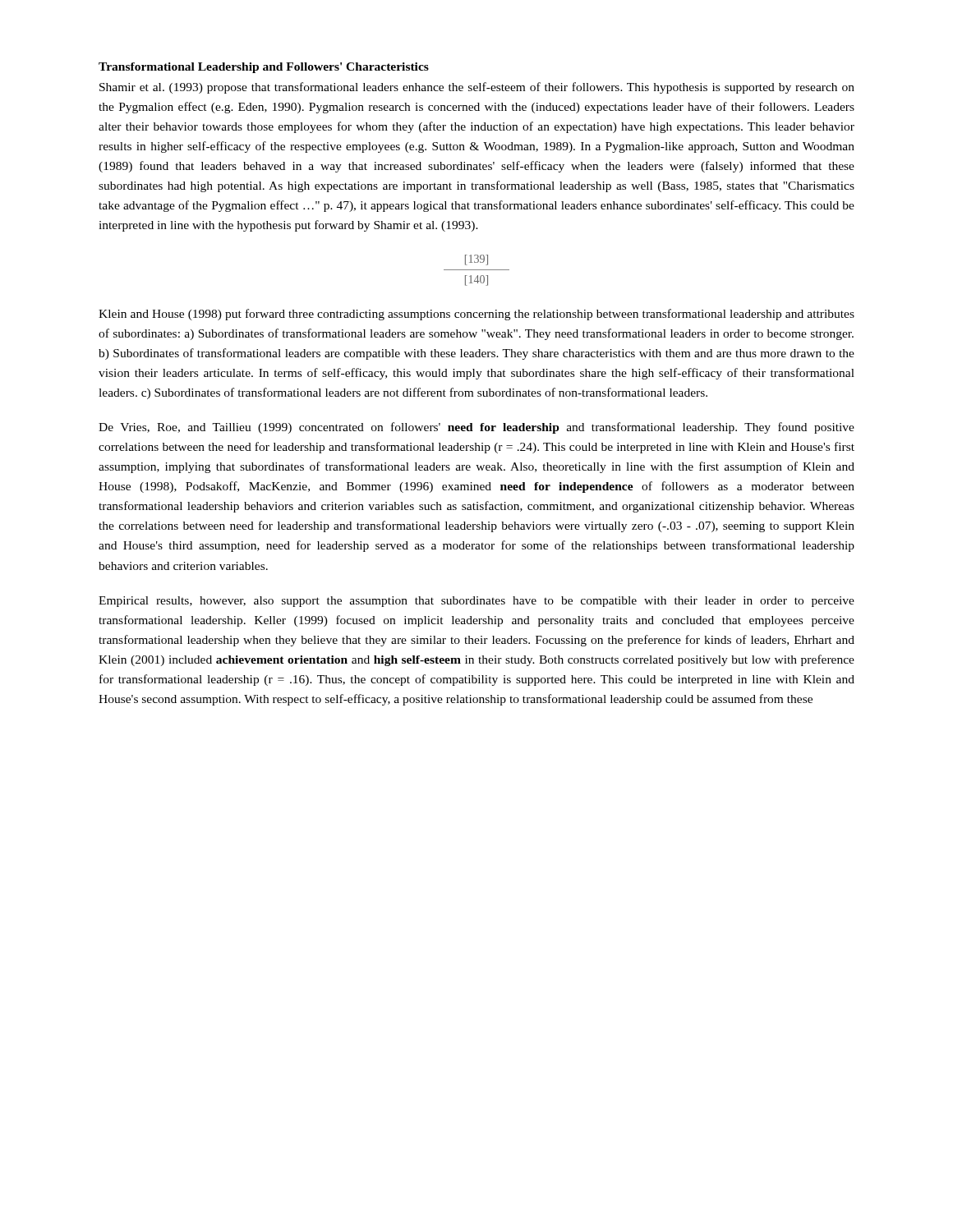953x1232 pixels.
Task: Click on the text block that reads "Shamir et al."
Action: point(476,156)
